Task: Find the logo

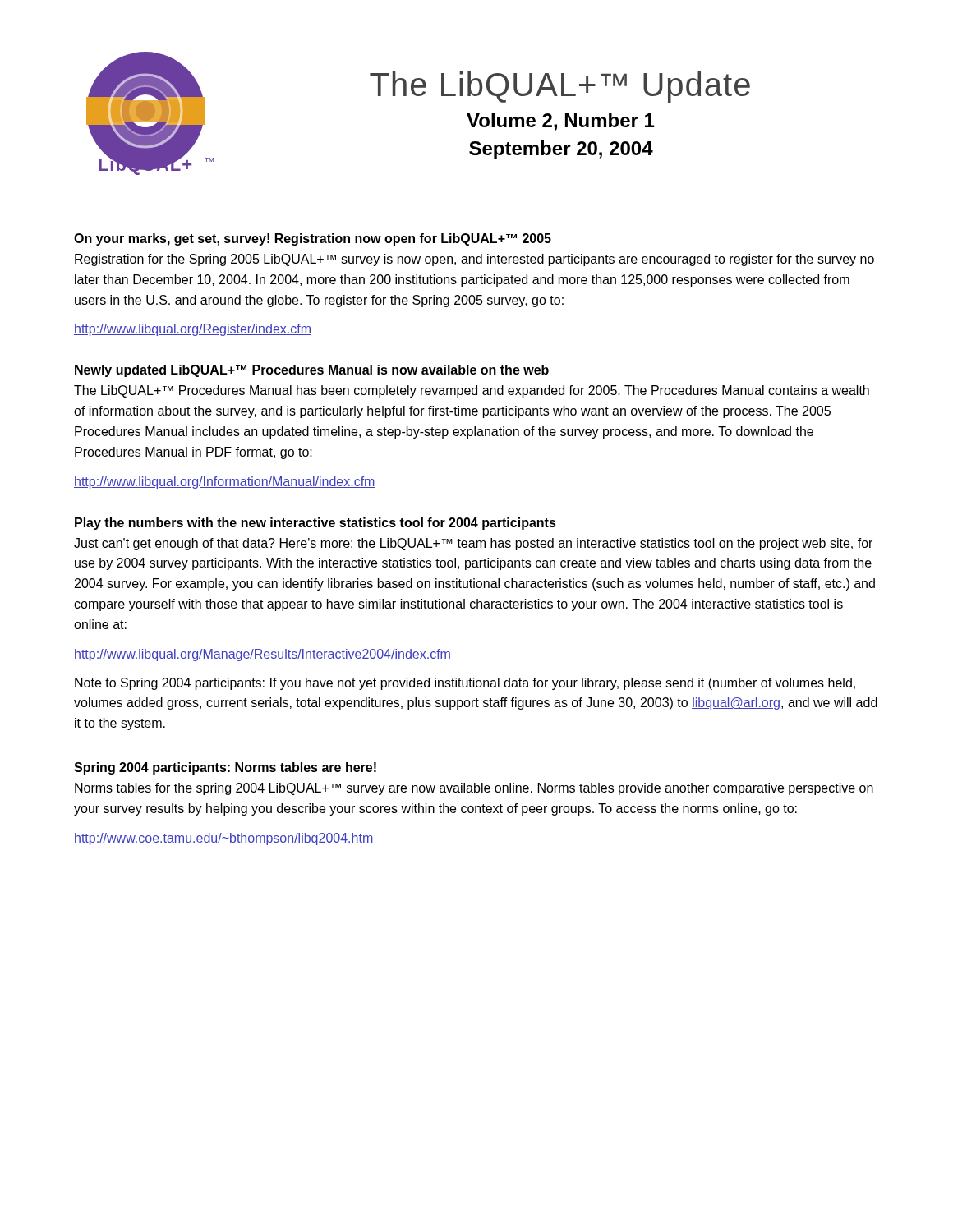Action: coord(146,115)
